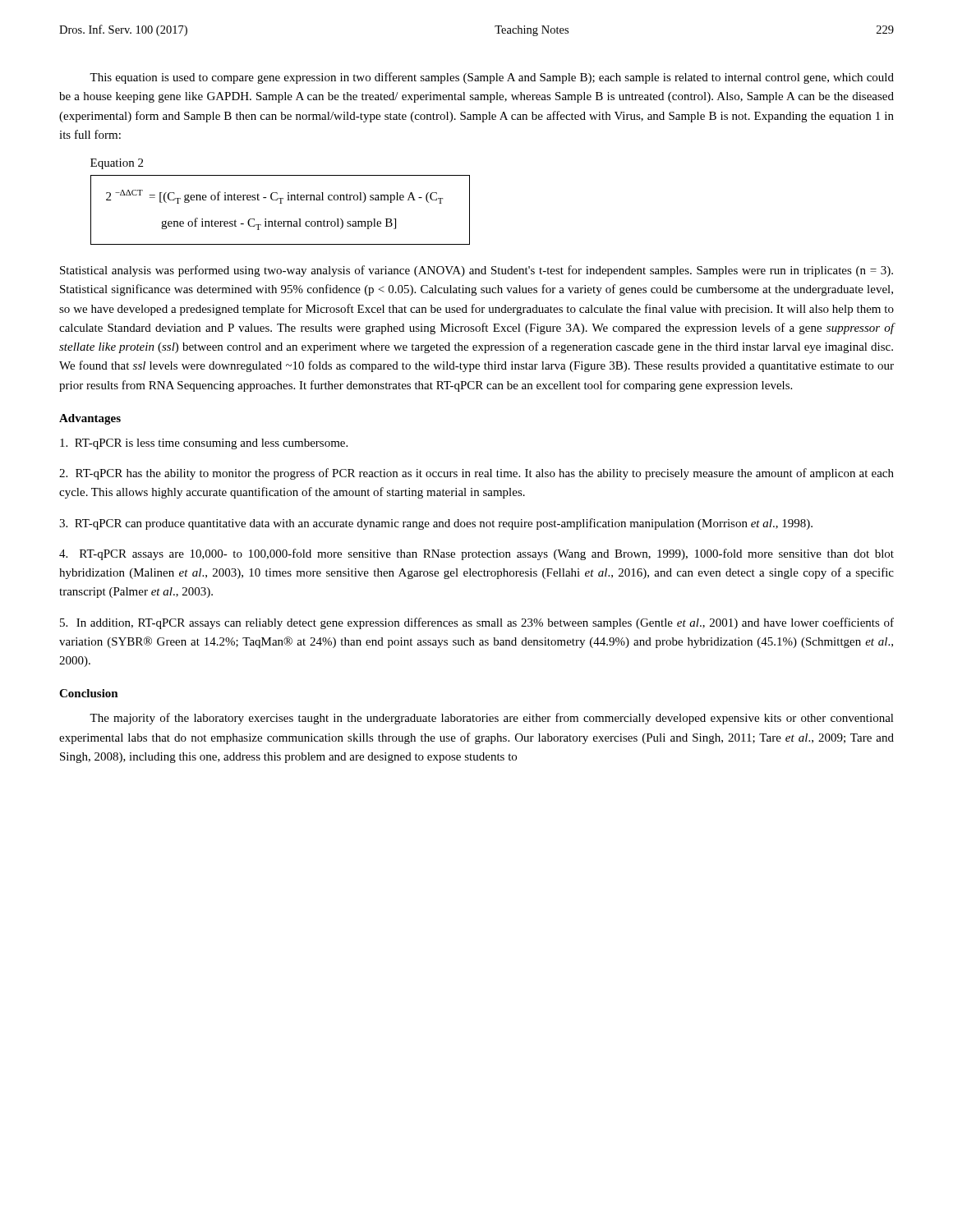The image size is (953, 1232).
Task: Find the passage starting "4. RT-qPCR assays are"
Action: point(476,573)
